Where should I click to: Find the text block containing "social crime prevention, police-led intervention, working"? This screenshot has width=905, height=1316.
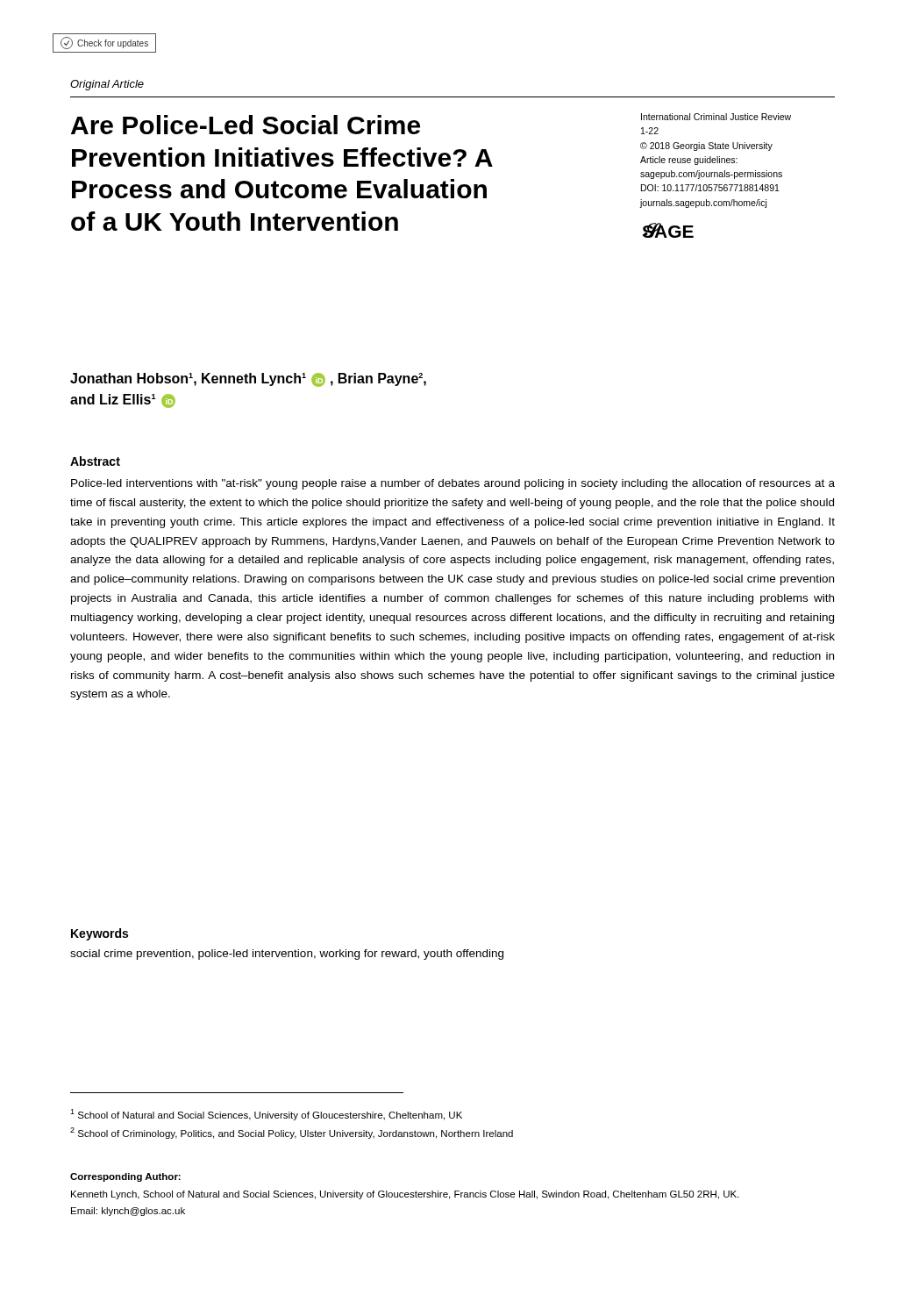point(287,953)
